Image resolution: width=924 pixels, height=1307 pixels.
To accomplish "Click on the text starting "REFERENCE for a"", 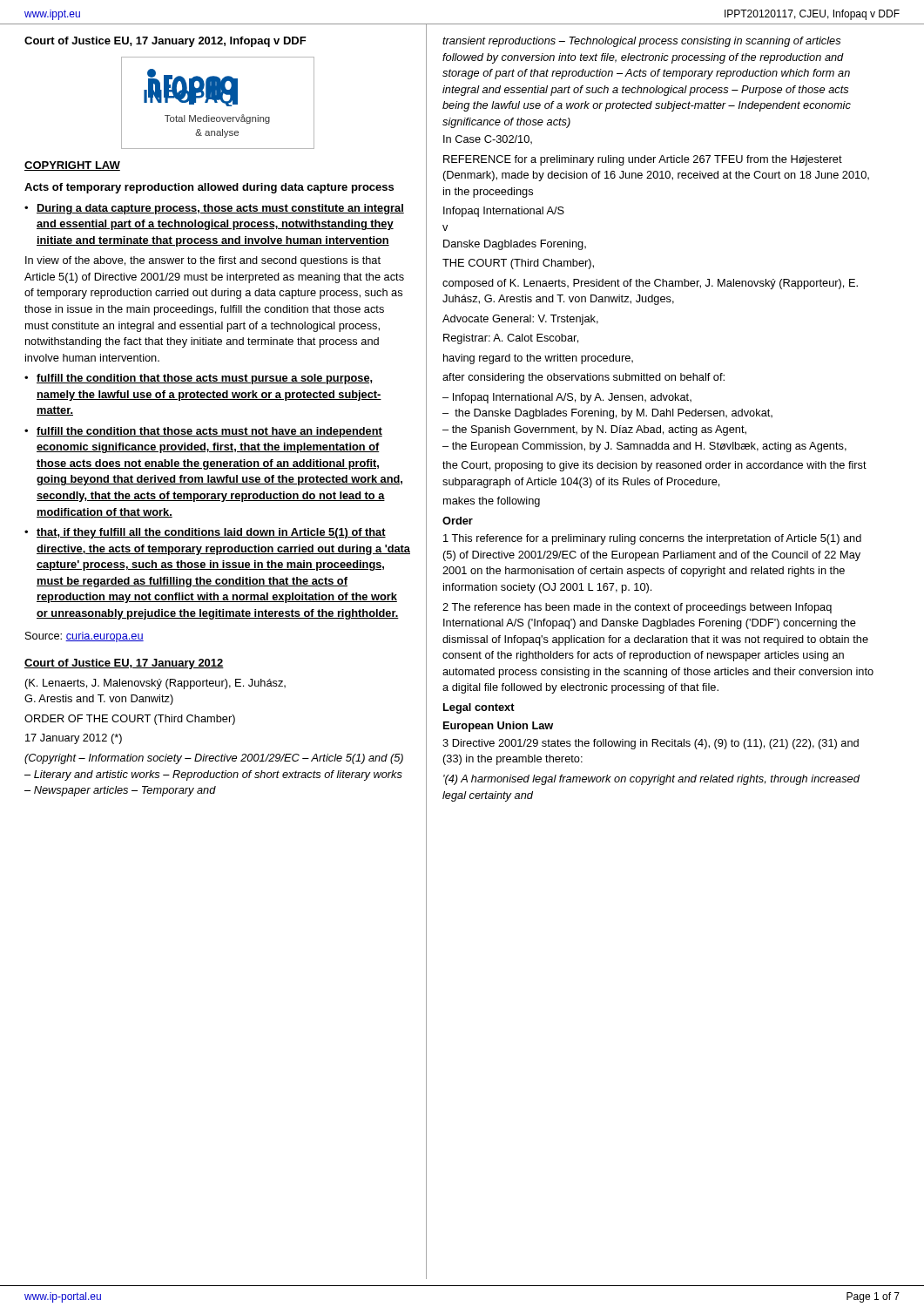I will click(x=656, y=175).
